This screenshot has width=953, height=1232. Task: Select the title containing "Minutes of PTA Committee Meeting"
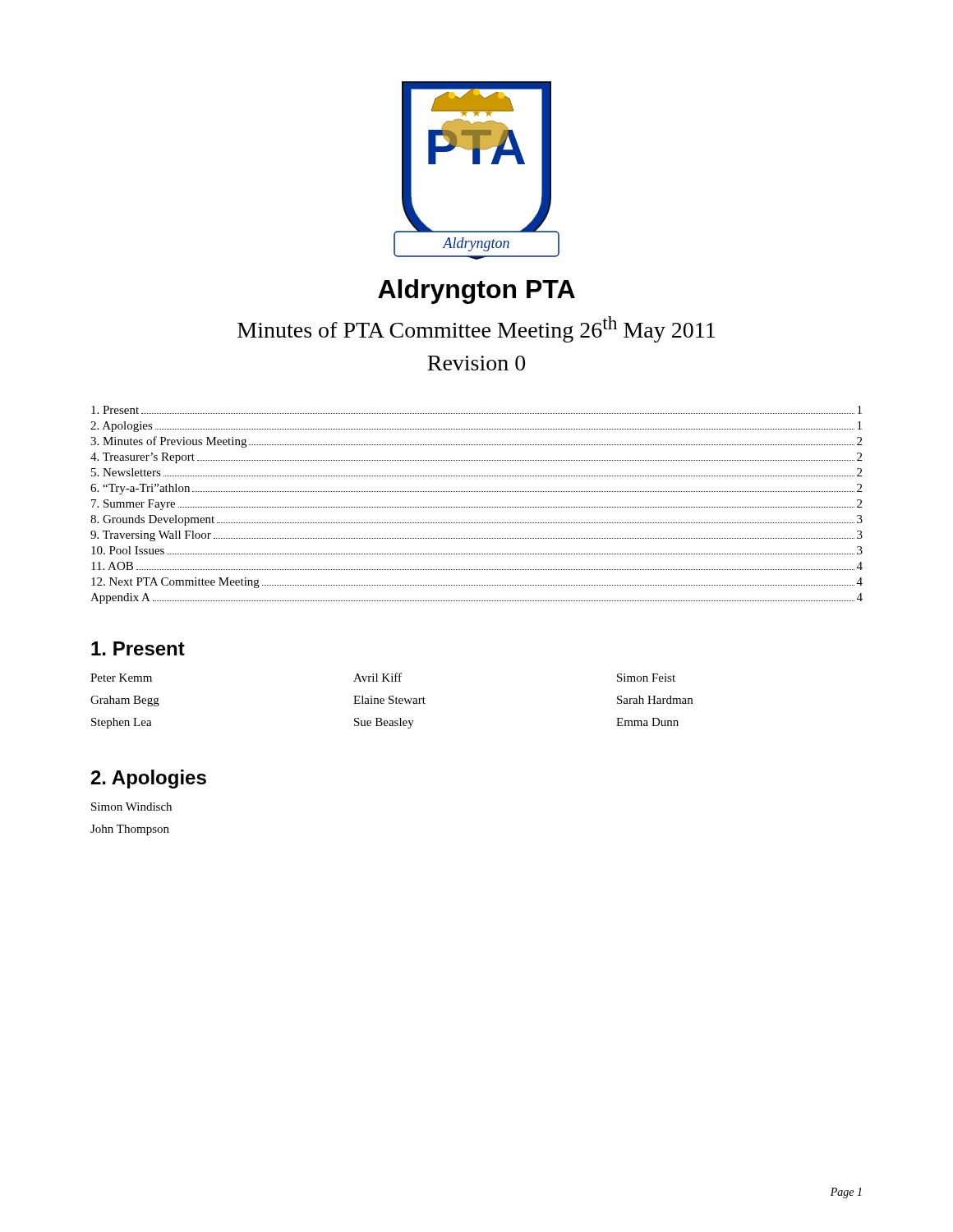(476, 343)
